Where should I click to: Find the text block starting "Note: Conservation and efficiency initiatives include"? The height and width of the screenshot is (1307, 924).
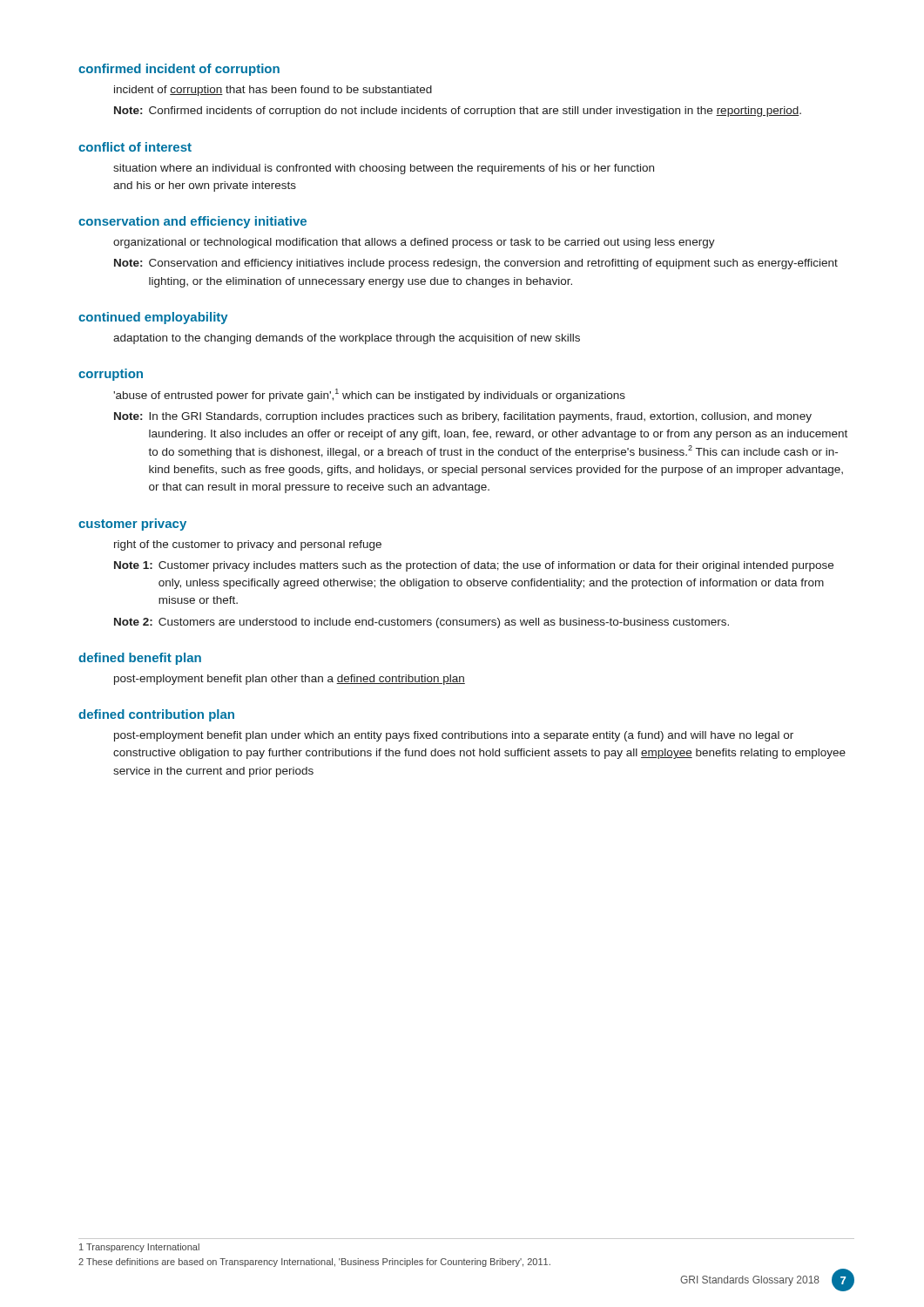[484, 272]
